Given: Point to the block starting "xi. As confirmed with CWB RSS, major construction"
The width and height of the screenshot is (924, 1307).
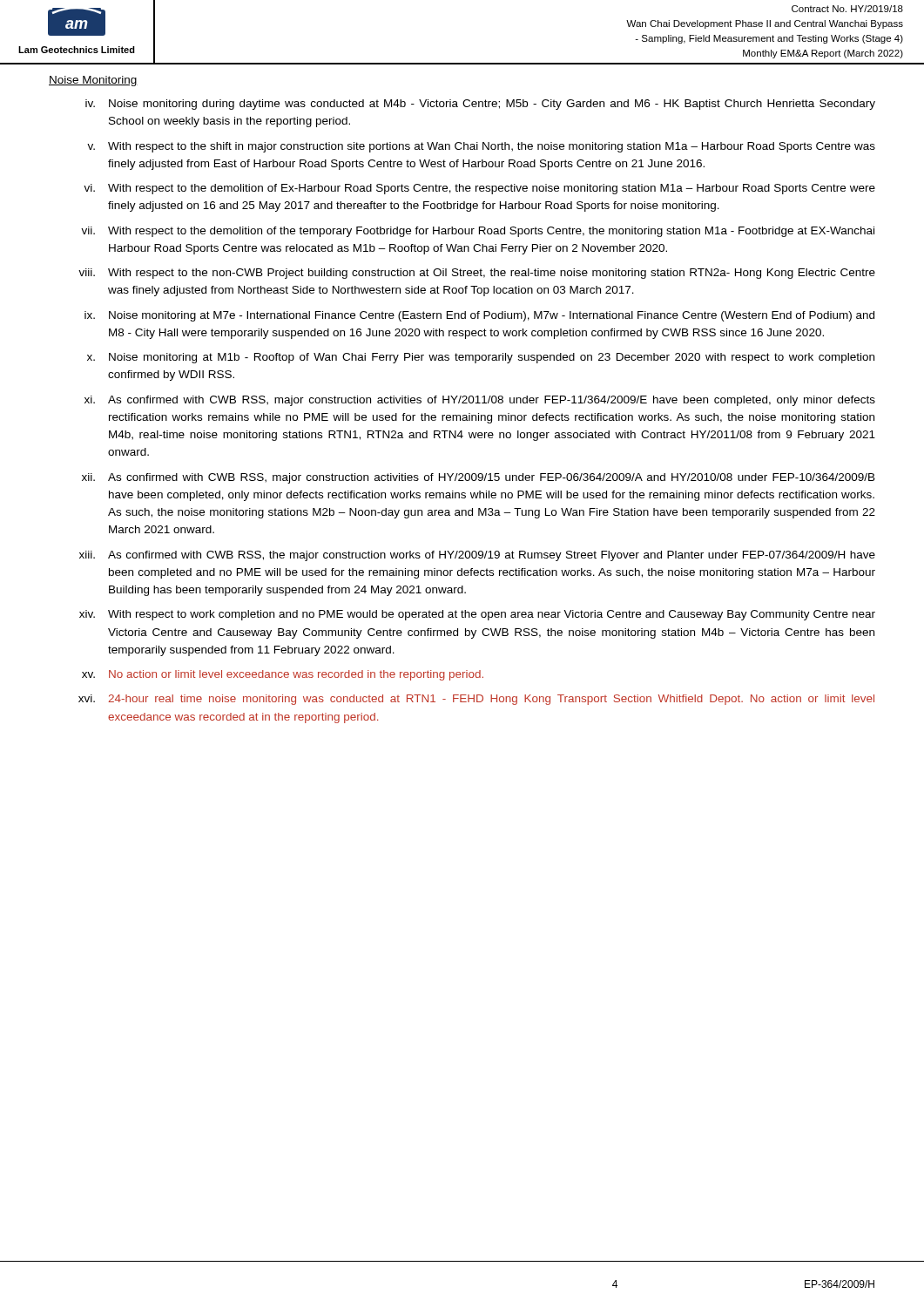Looking at the screenshot, I should 462,426.
